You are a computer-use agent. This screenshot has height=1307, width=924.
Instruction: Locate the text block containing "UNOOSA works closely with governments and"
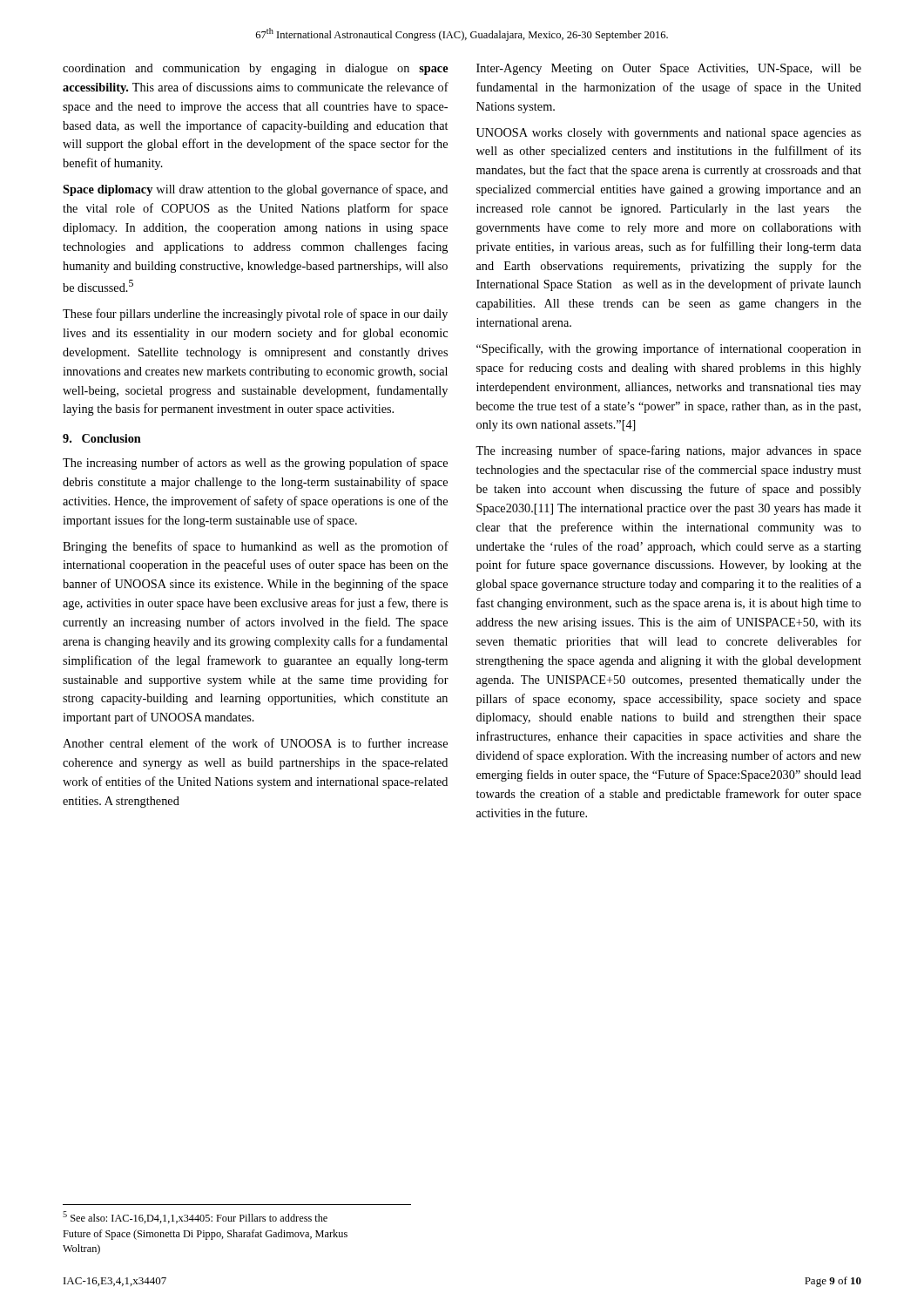point(669,227)
